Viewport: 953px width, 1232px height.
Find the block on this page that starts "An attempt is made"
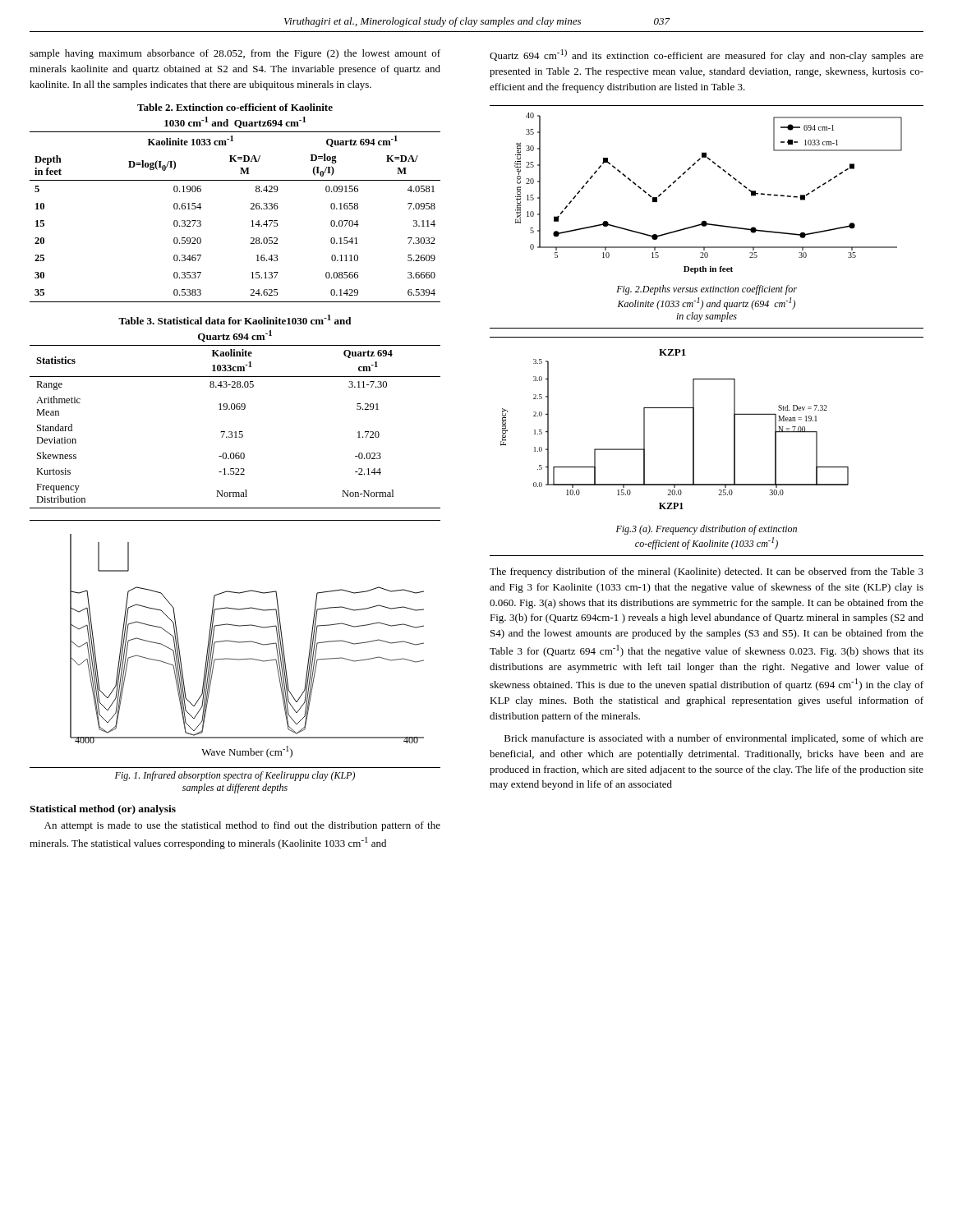[235, 834]
